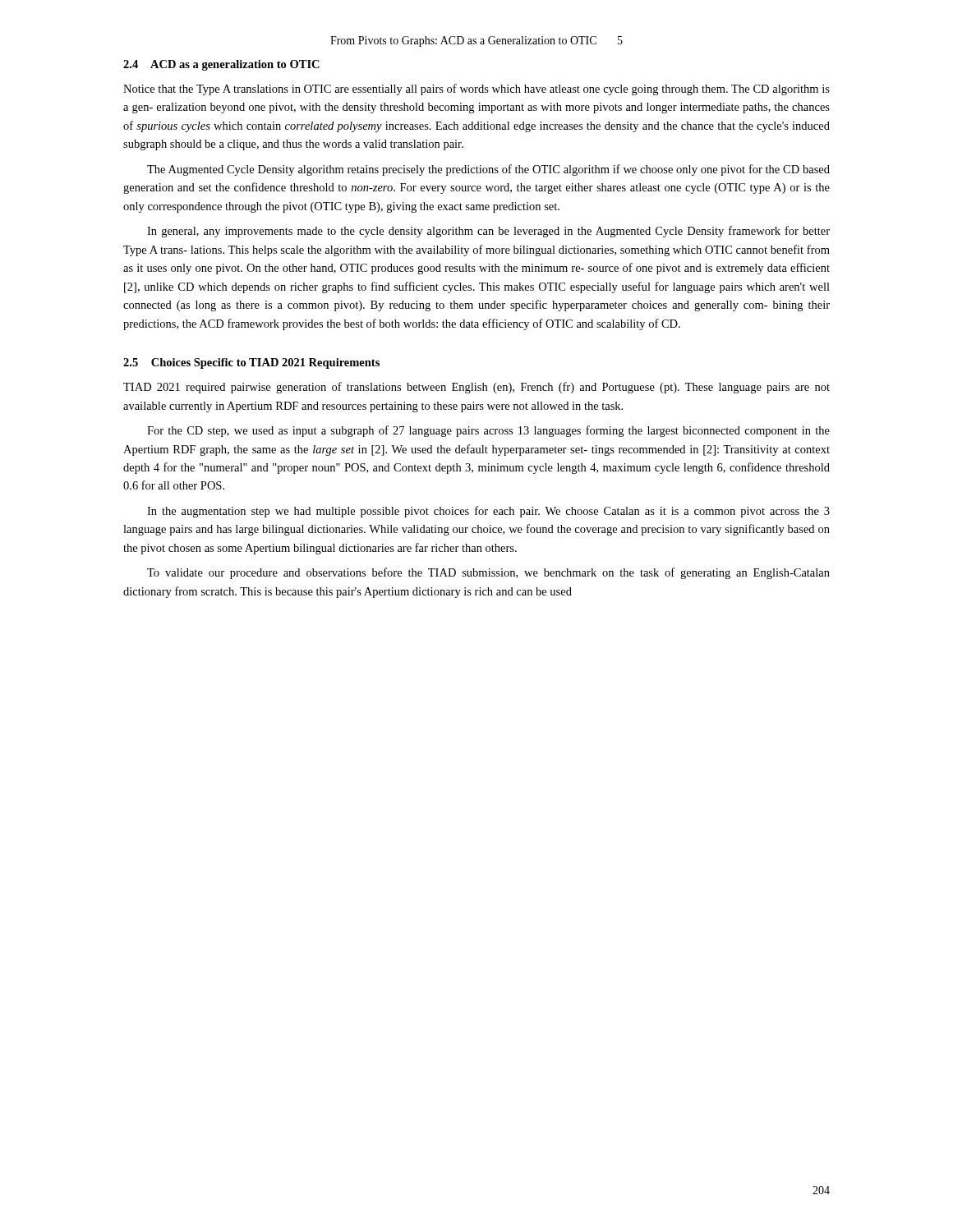Where is the passage that starts "In the augmentation step we had"?
The height and width of the screenshot is (1232, 953).
476,529
